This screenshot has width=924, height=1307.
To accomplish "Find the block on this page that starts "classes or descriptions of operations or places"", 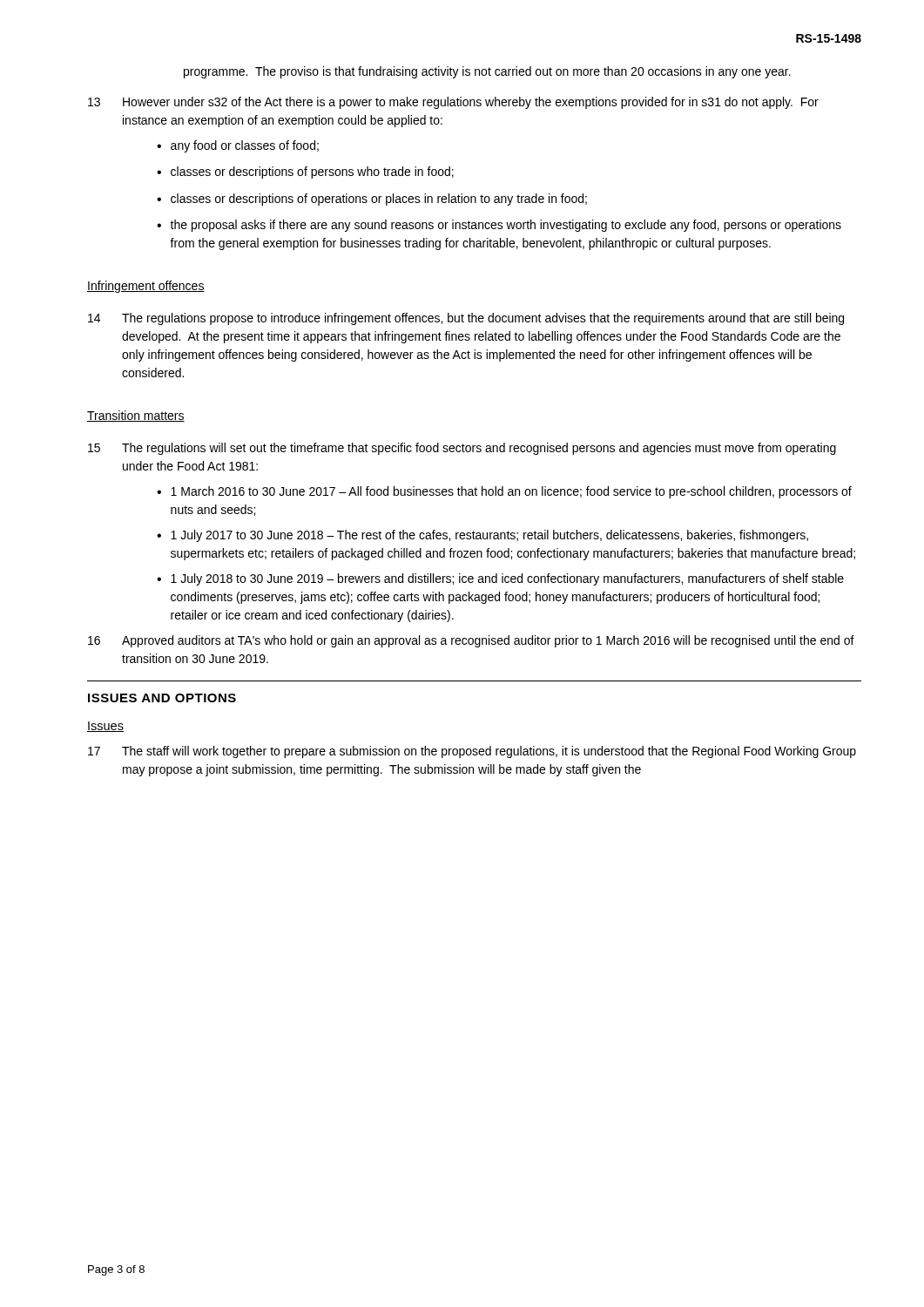I will point(379,198).
